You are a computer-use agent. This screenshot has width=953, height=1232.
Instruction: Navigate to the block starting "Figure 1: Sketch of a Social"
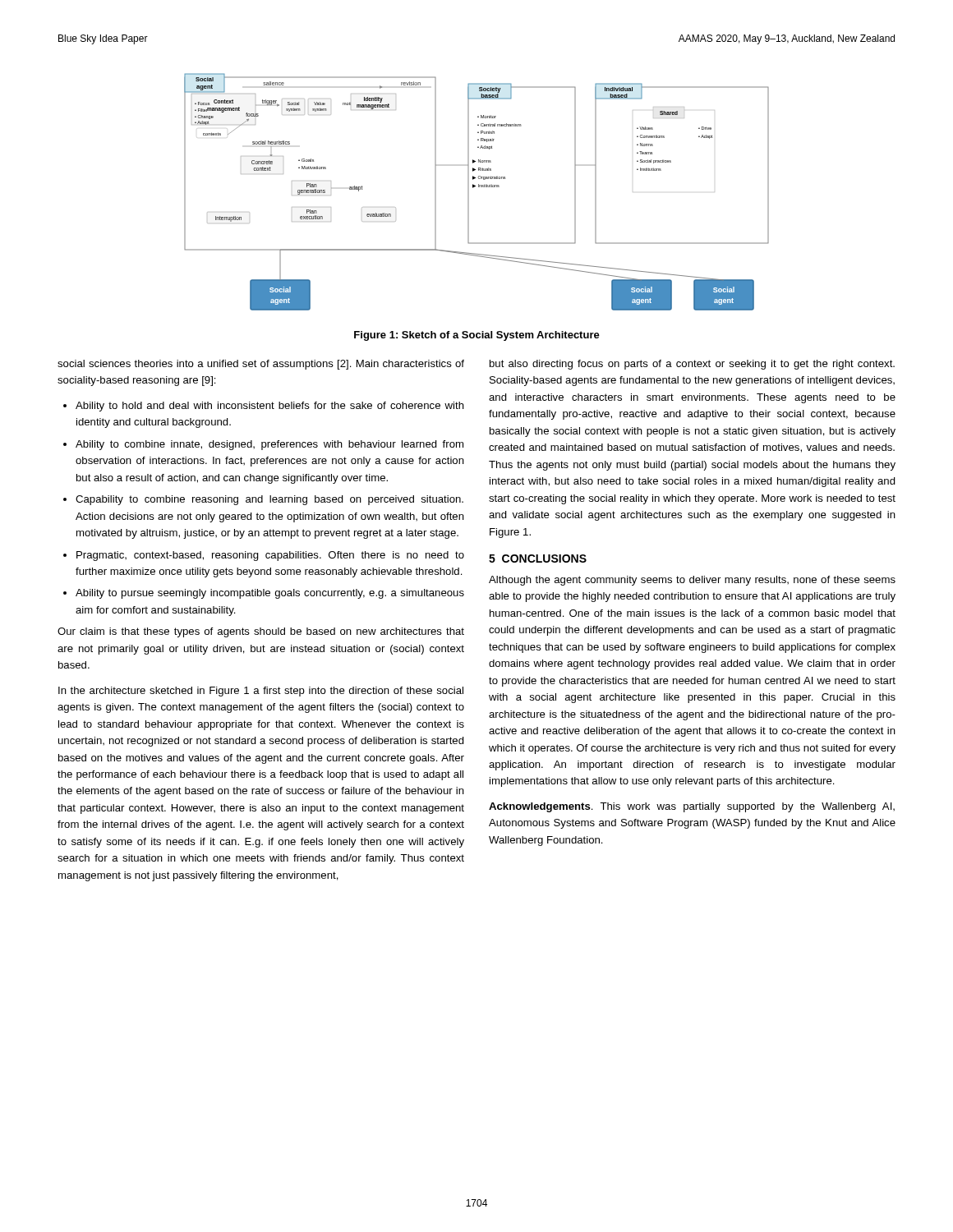[x=476, y=335]
